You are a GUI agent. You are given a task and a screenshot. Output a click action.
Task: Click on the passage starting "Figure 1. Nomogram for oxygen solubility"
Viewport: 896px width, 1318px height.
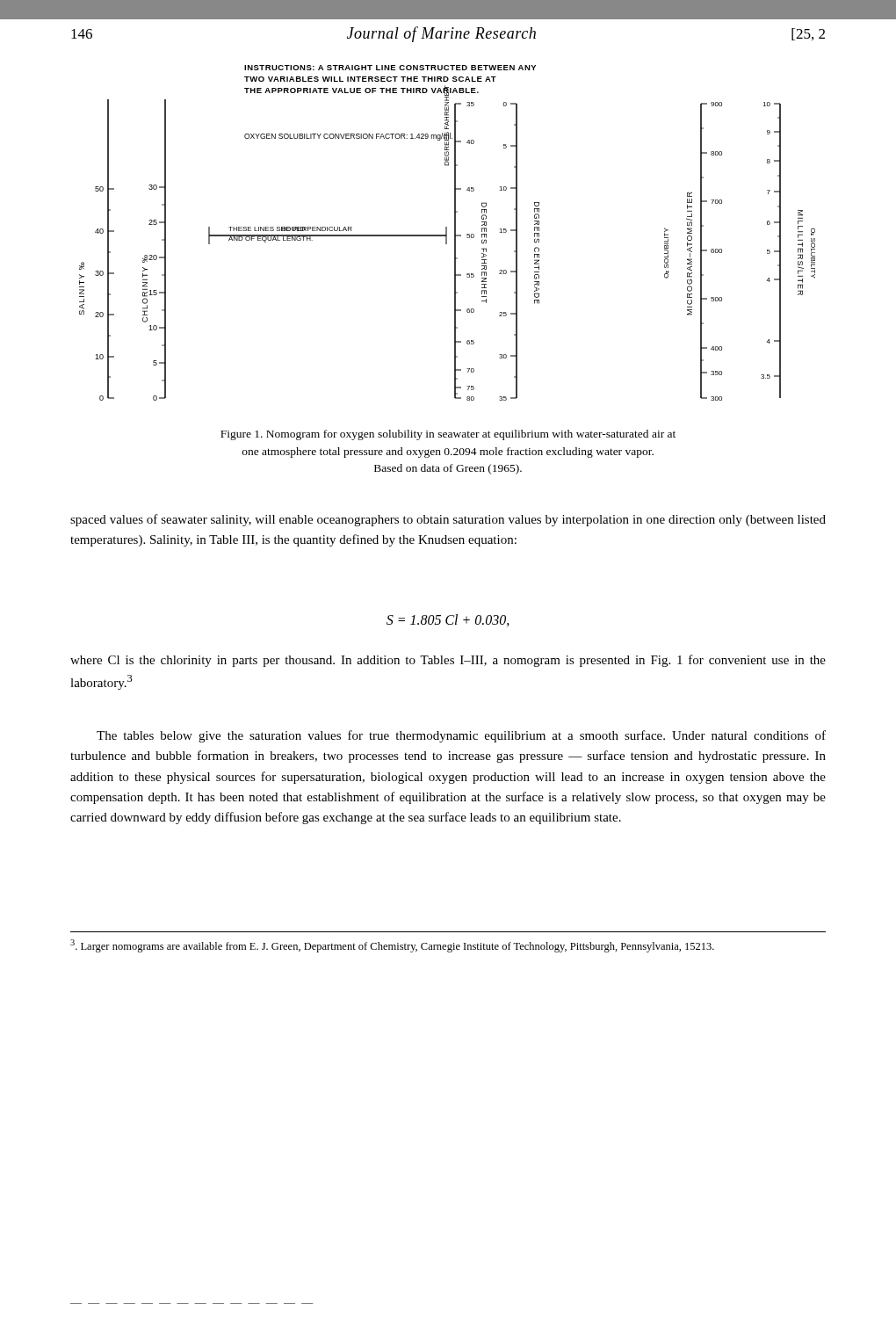pos(448,451)
